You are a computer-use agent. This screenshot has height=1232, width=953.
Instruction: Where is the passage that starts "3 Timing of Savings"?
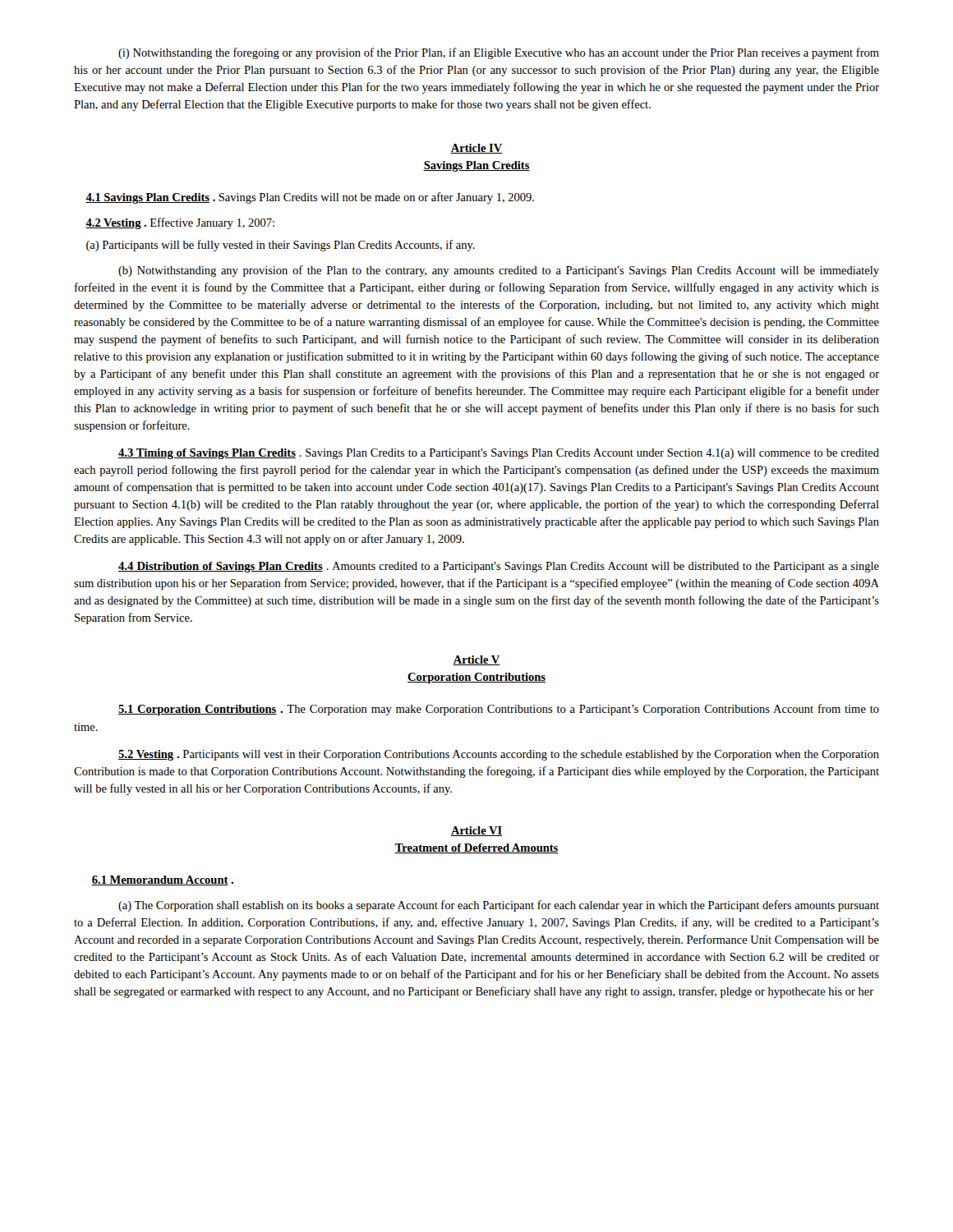[x=476, y=496]
